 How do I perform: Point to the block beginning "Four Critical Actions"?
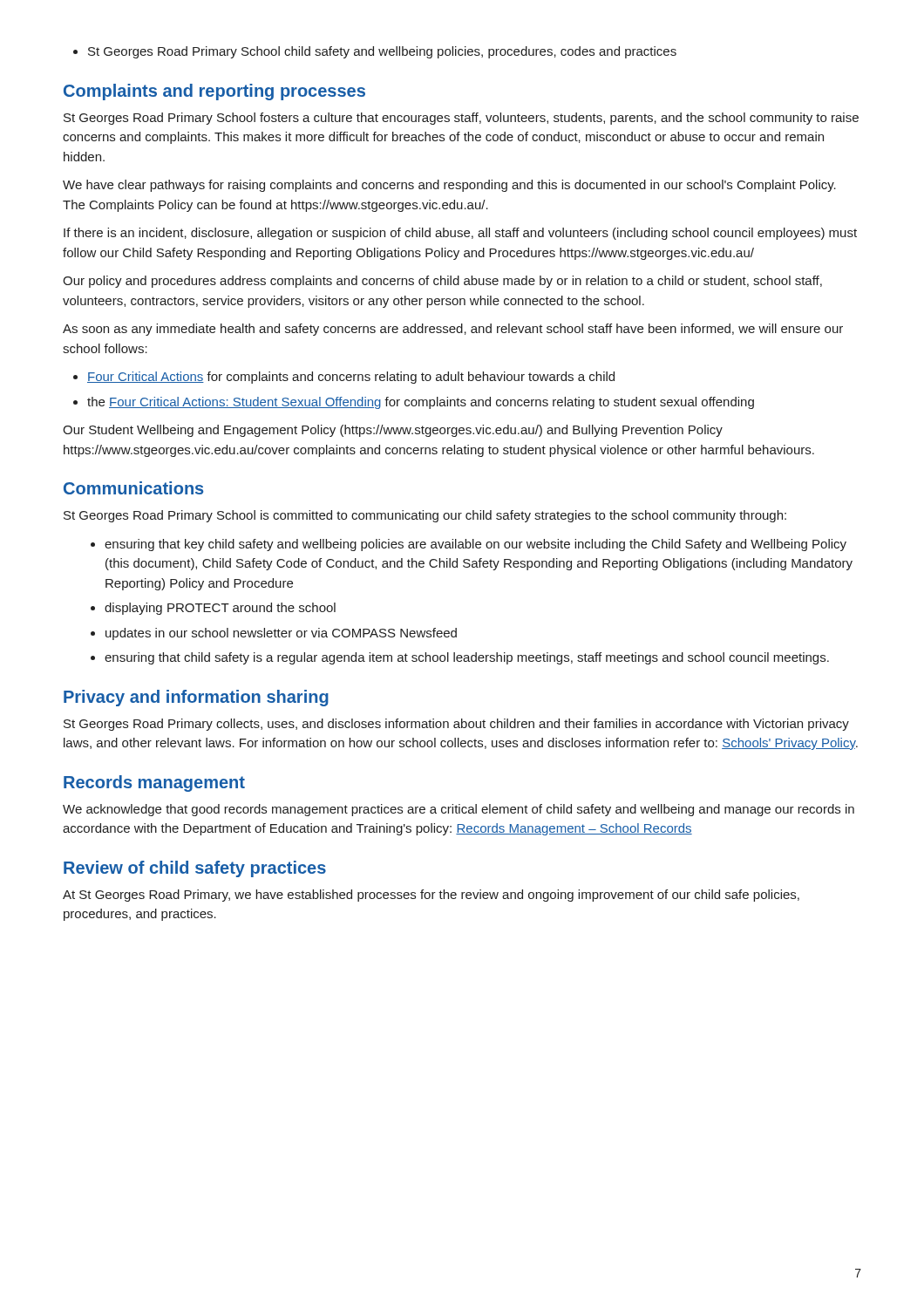(462, 377)
